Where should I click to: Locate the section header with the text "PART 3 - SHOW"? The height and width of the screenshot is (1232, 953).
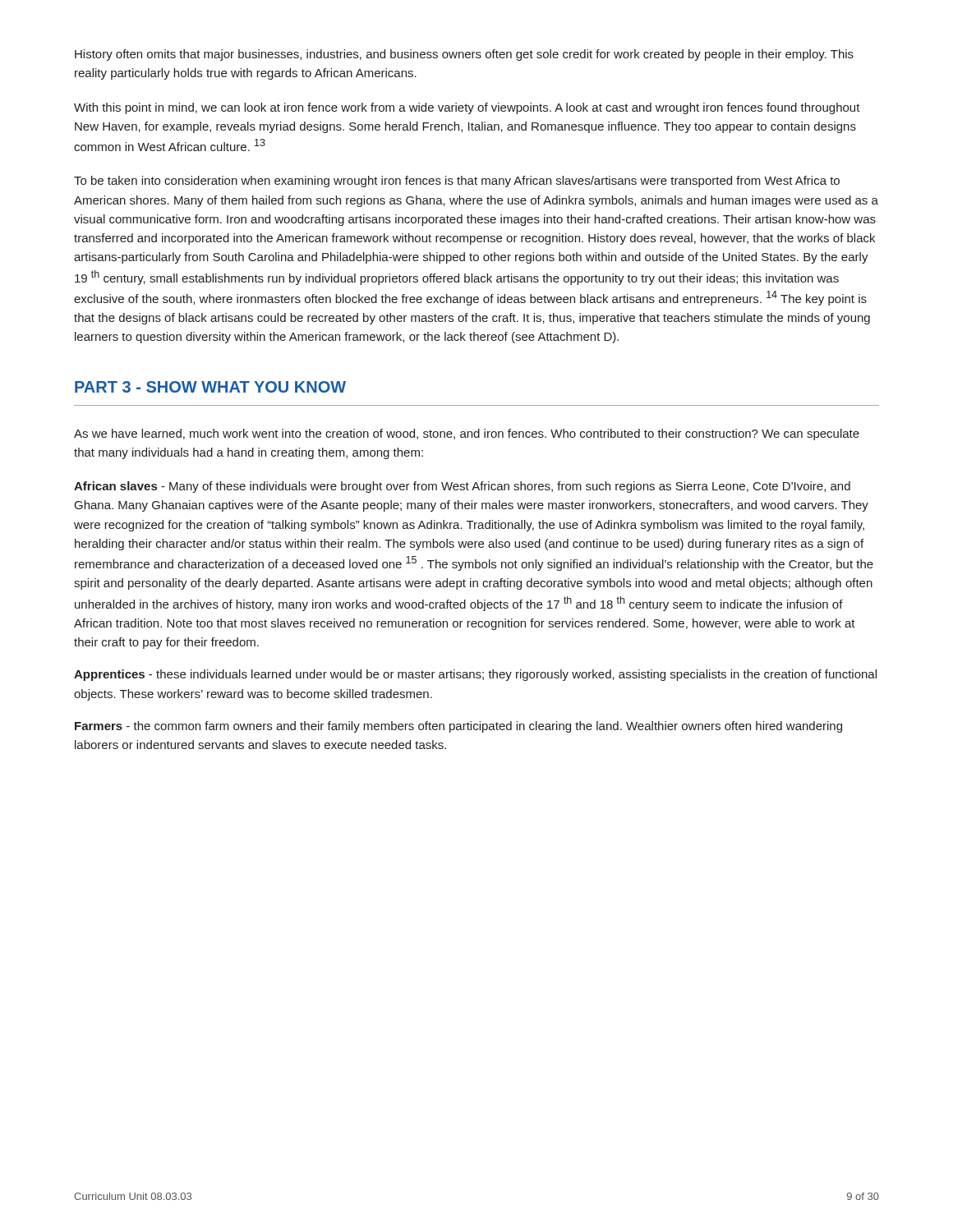pyautogui.click(x=210, y=386)
